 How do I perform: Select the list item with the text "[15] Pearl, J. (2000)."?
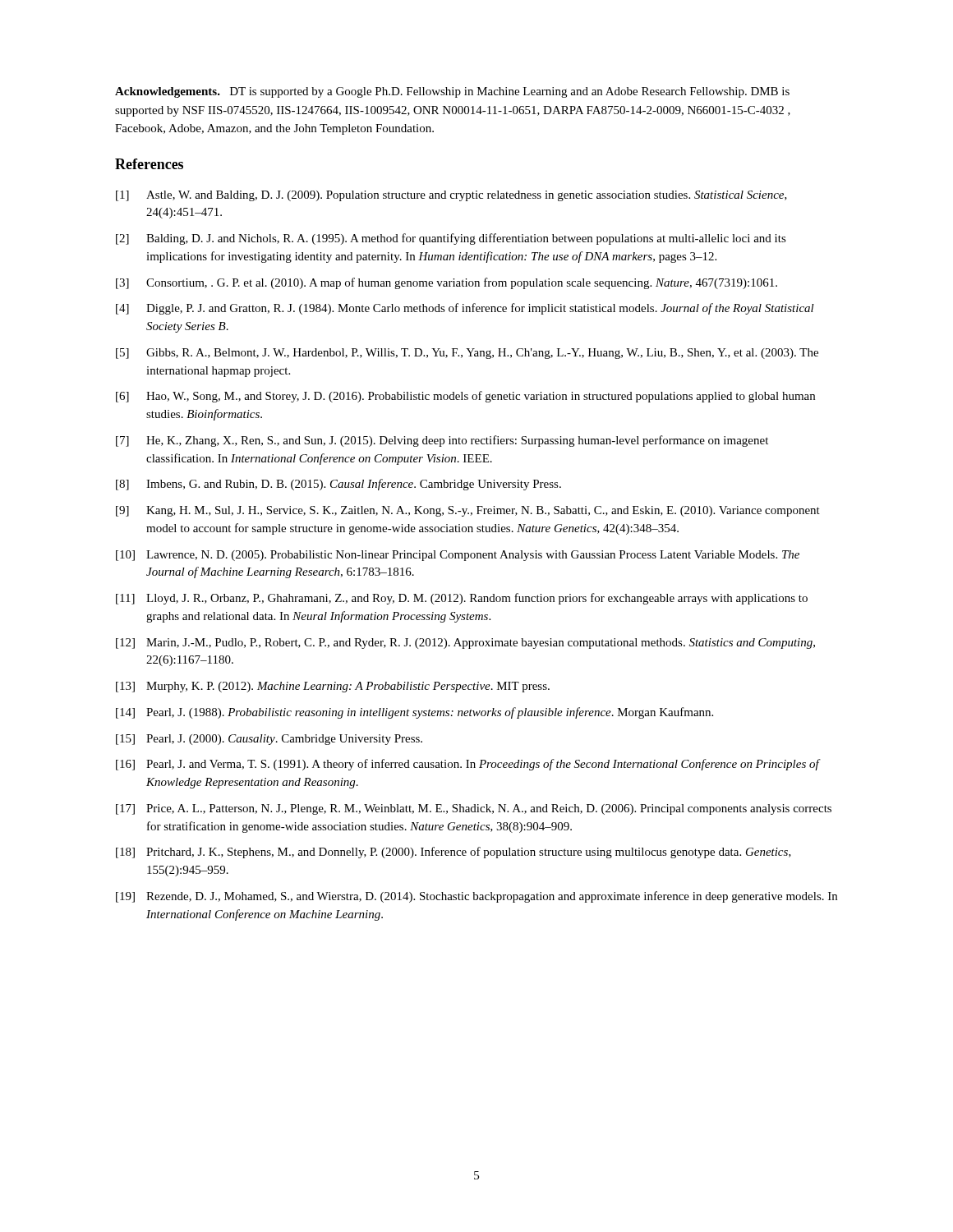(269, 740)
